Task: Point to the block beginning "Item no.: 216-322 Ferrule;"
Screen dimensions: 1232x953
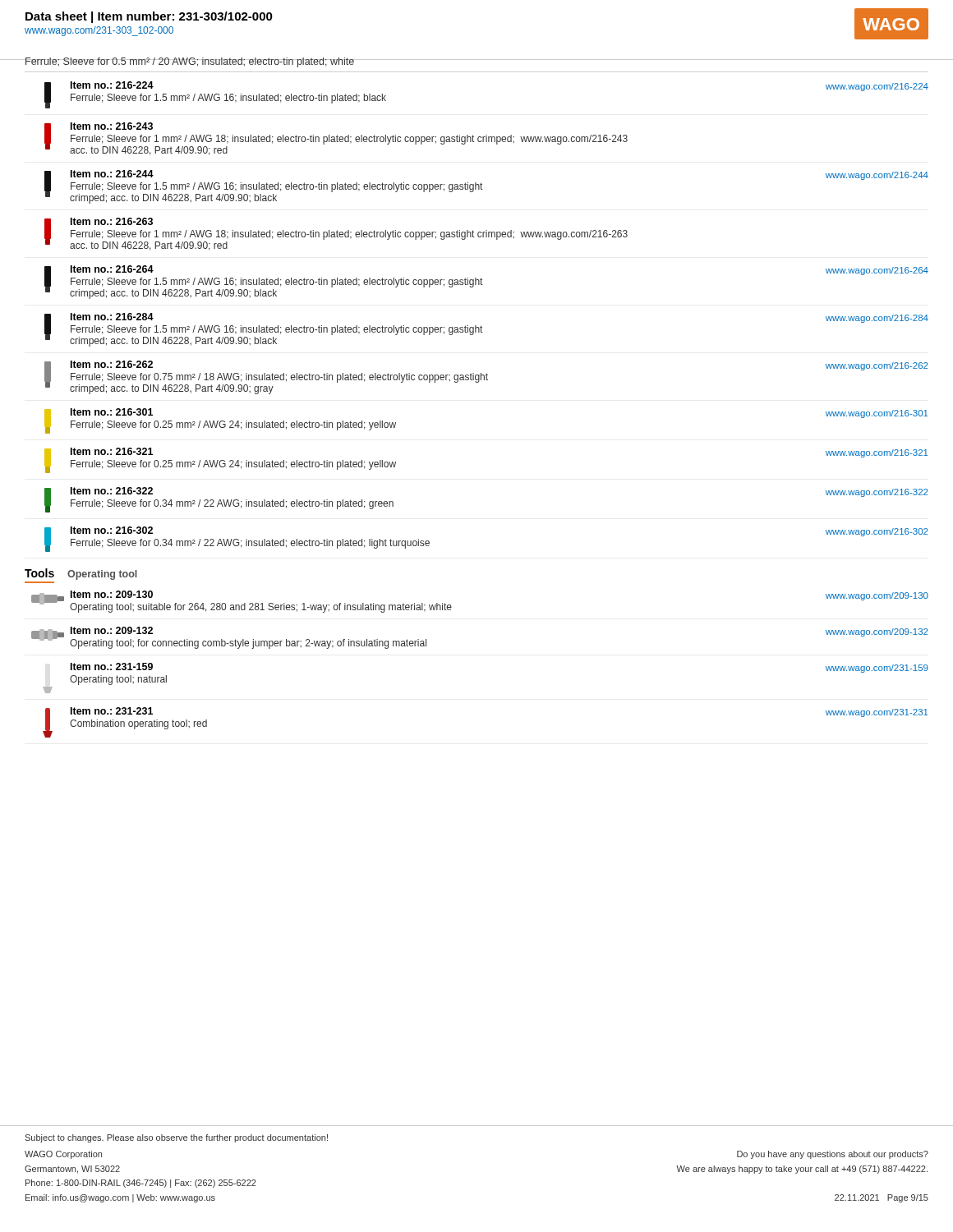Action: click(x=150, y=501)
